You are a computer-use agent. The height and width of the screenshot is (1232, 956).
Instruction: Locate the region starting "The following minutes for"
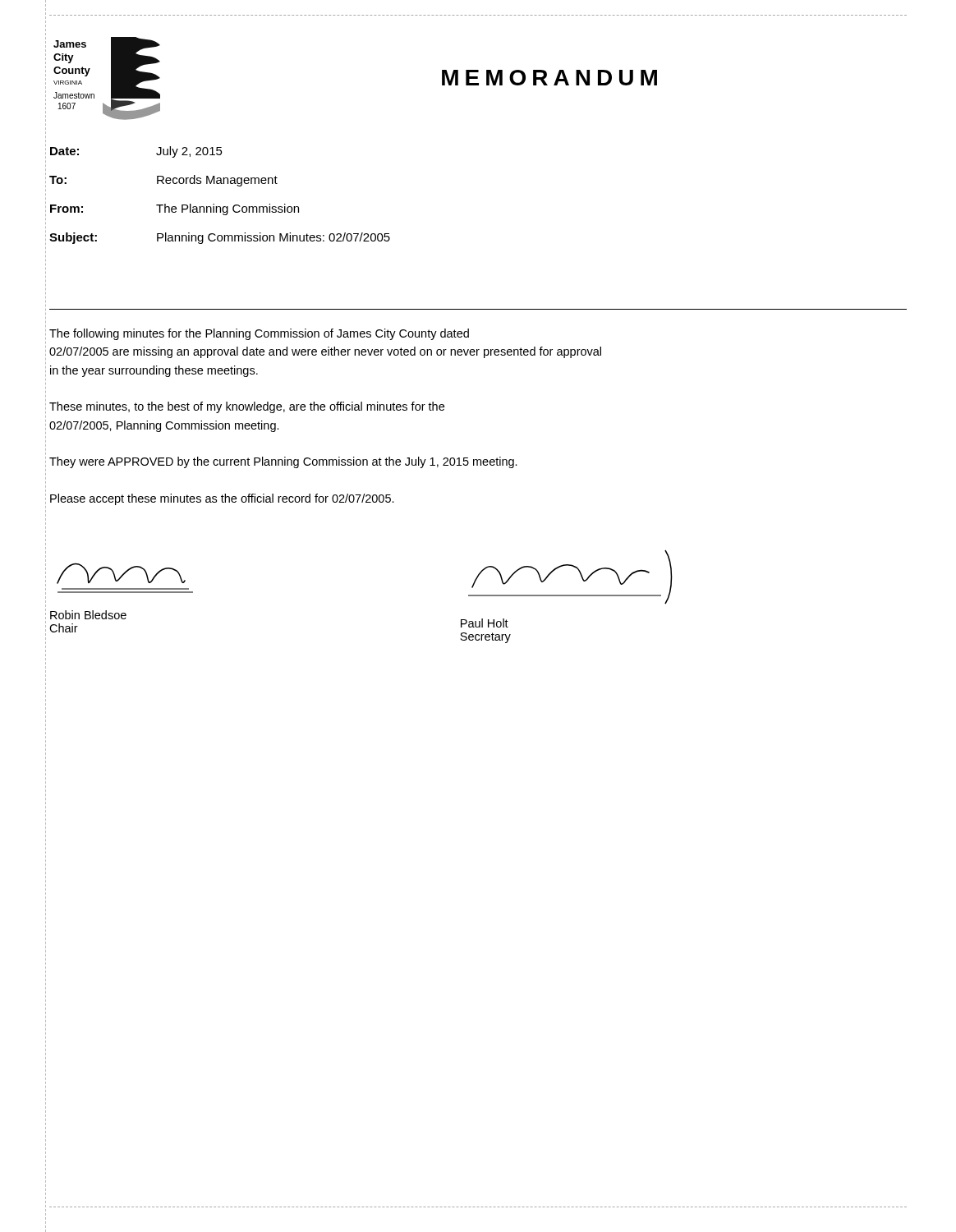click(x=326, y=352)
